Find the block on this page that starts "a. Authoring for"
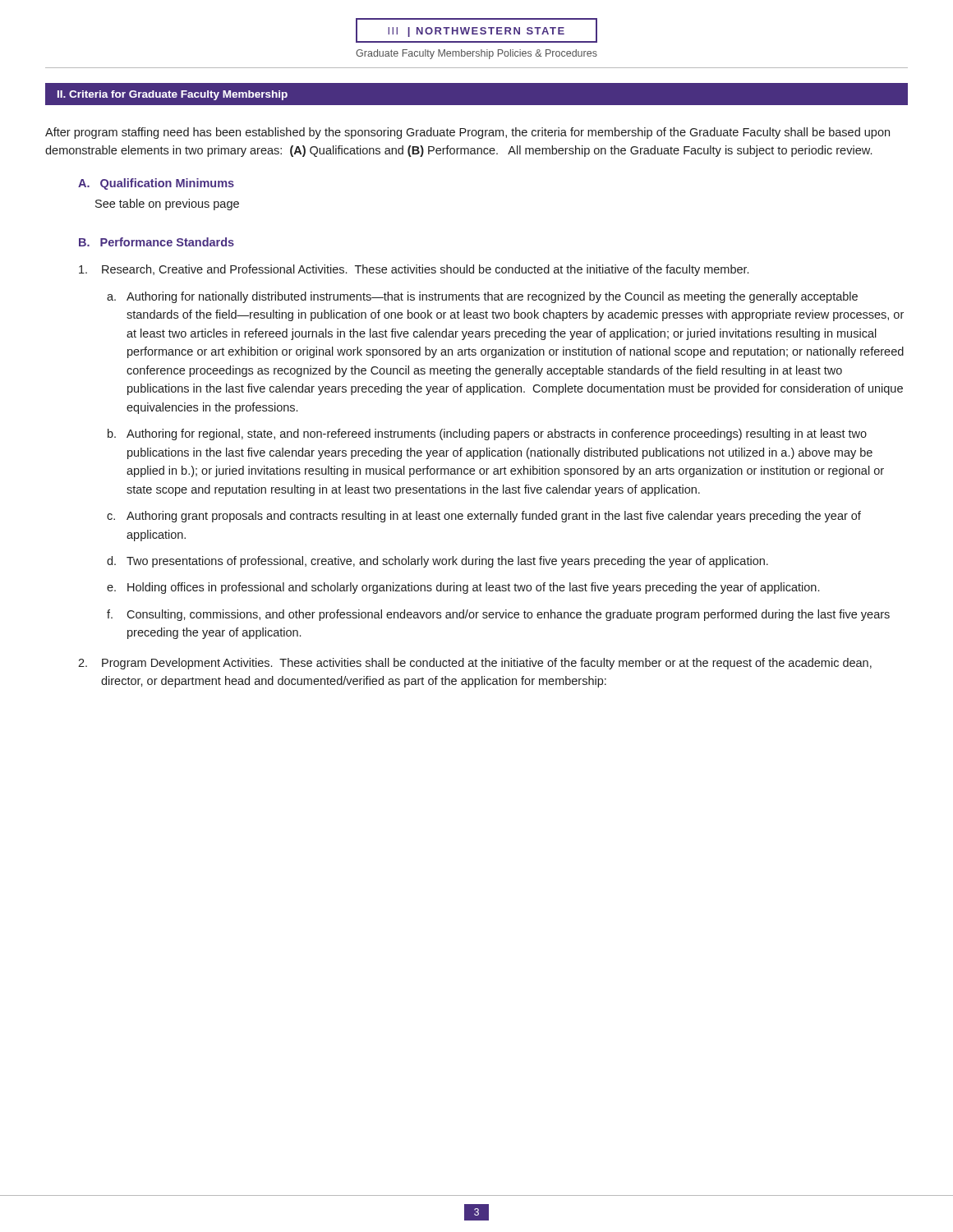 507,352
